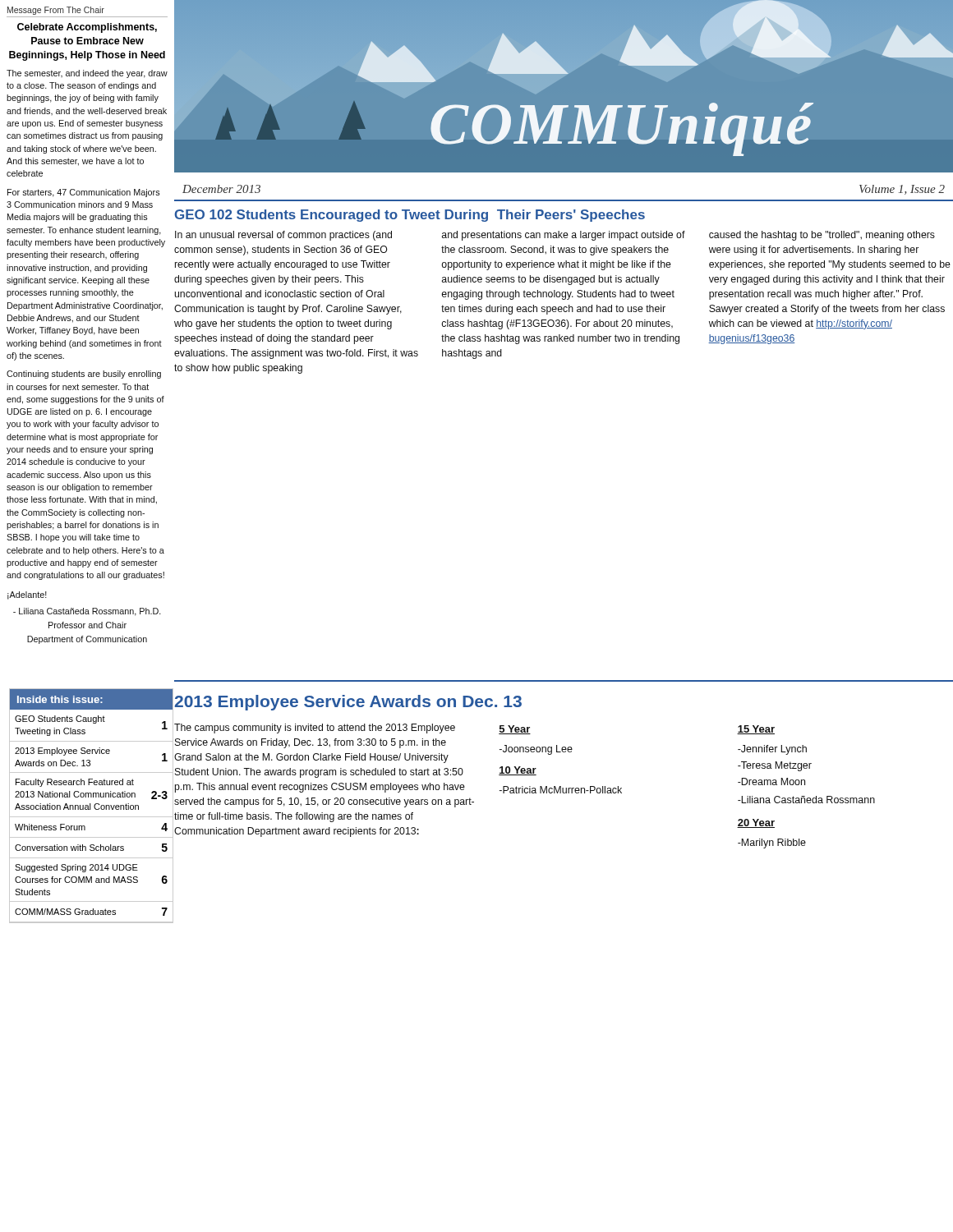Select the element starting "The campus community is invited to"
Viewport: 953px width, 1232px height.
click(x=324, y=779)
